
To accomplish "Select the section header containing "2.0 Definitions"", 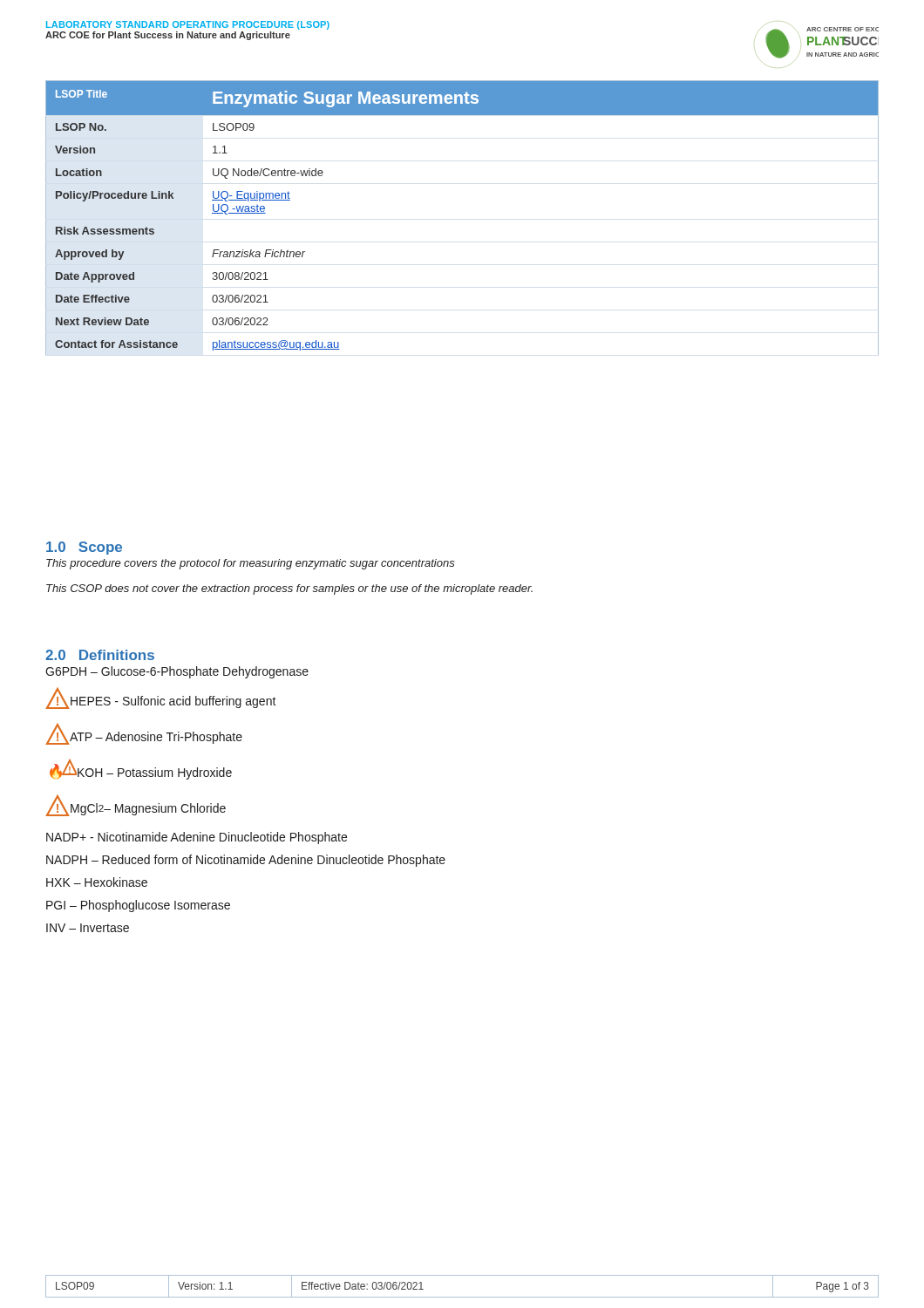I will click(x=100, y=655).
